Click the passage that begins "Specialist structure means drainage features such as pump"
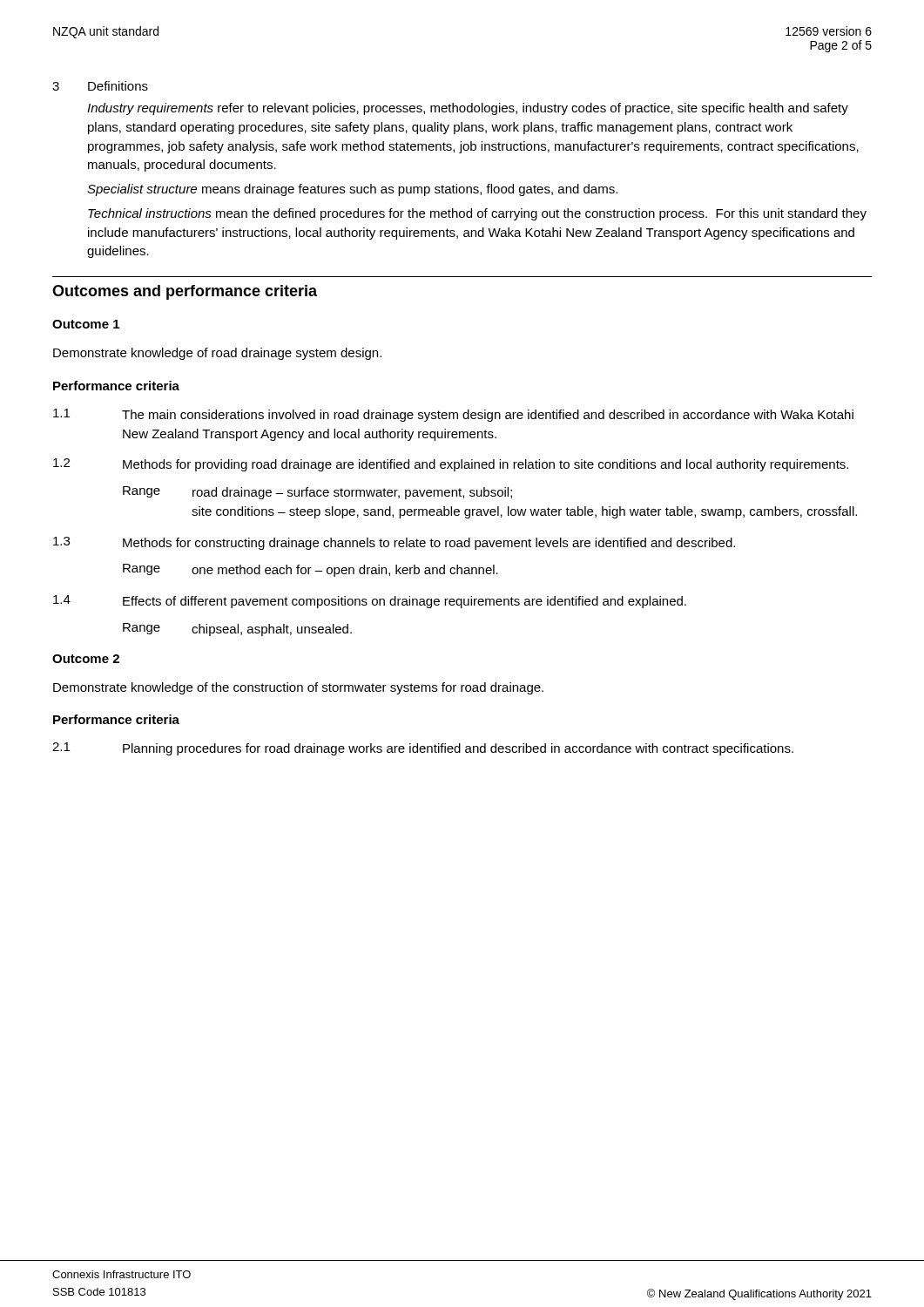 pos(353,189)
